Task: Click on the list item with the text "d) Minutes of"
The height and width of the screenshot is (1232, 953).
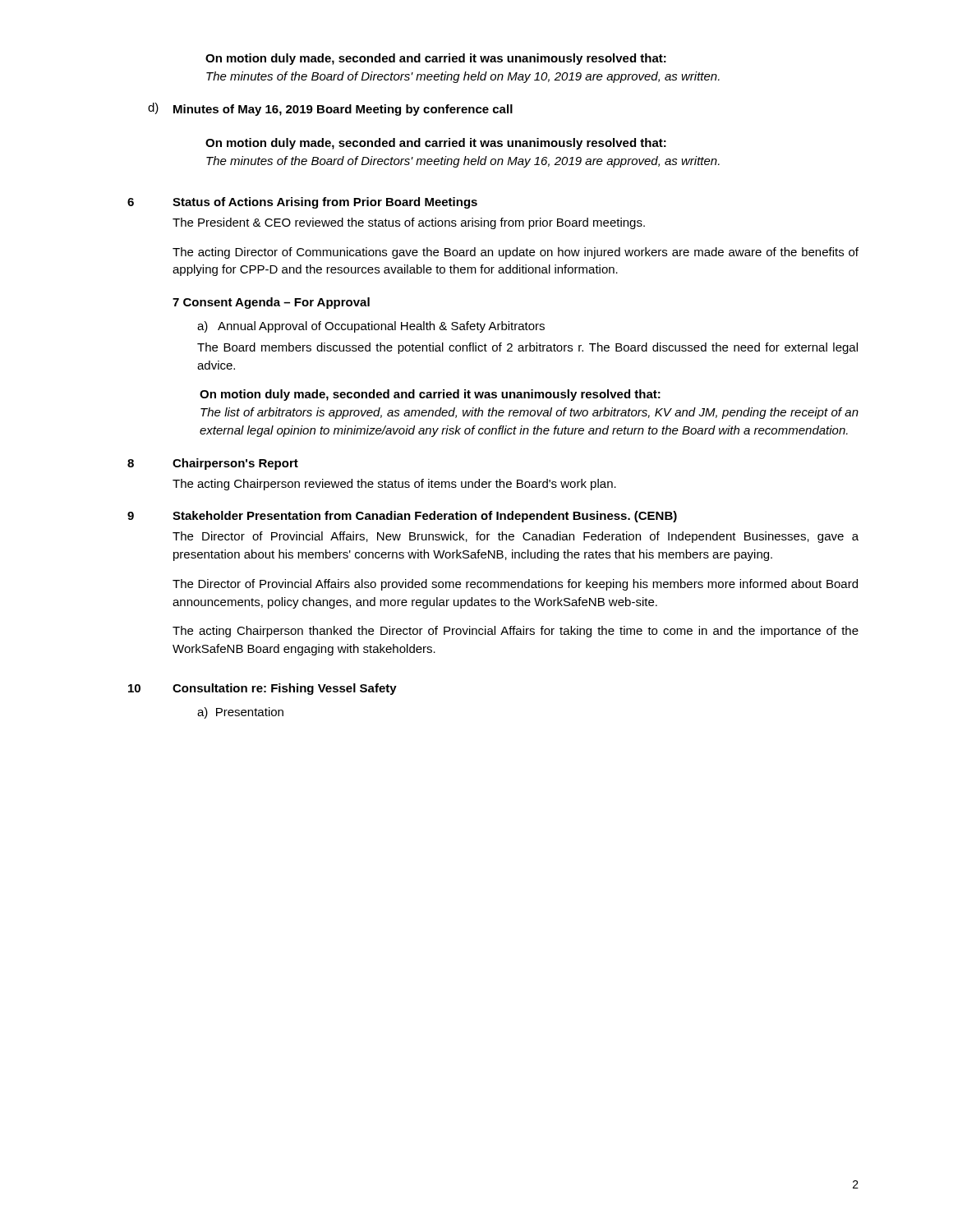Action: (x=516, y=109)
